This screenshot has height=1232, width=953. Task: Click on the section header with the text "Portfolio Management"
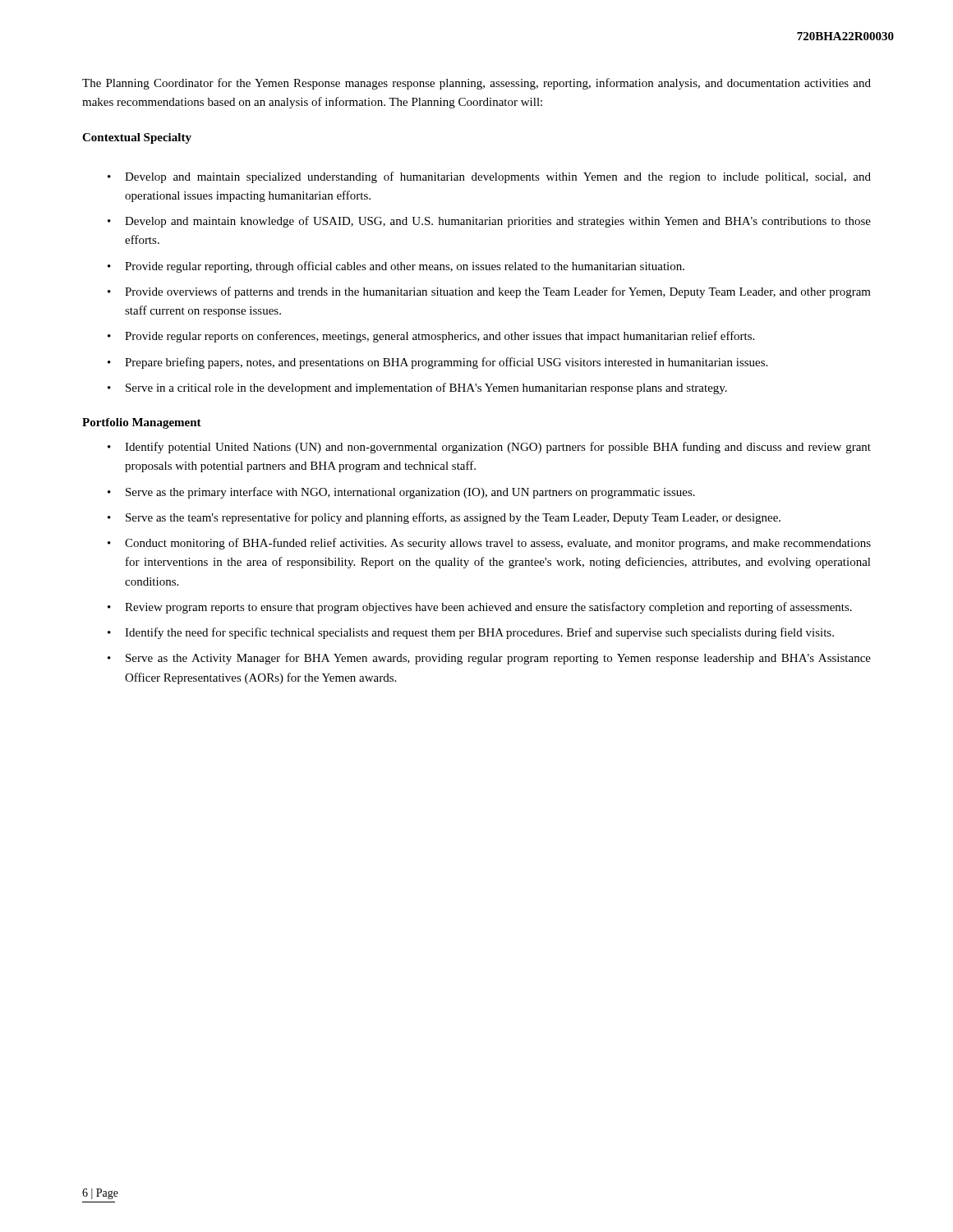(142, 422)
